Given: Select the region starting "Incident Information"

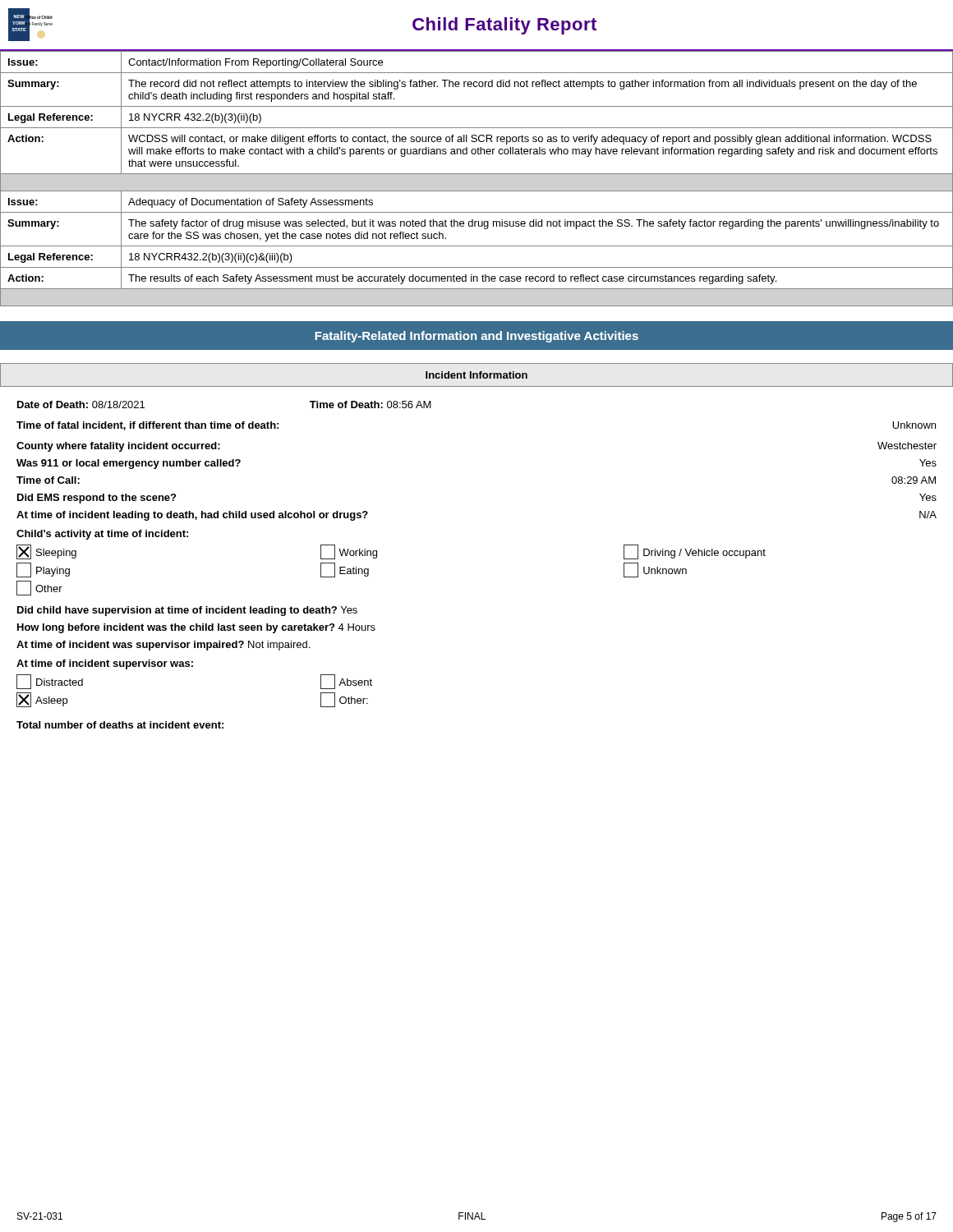Looking at the screenshot, I should point(476,375).
